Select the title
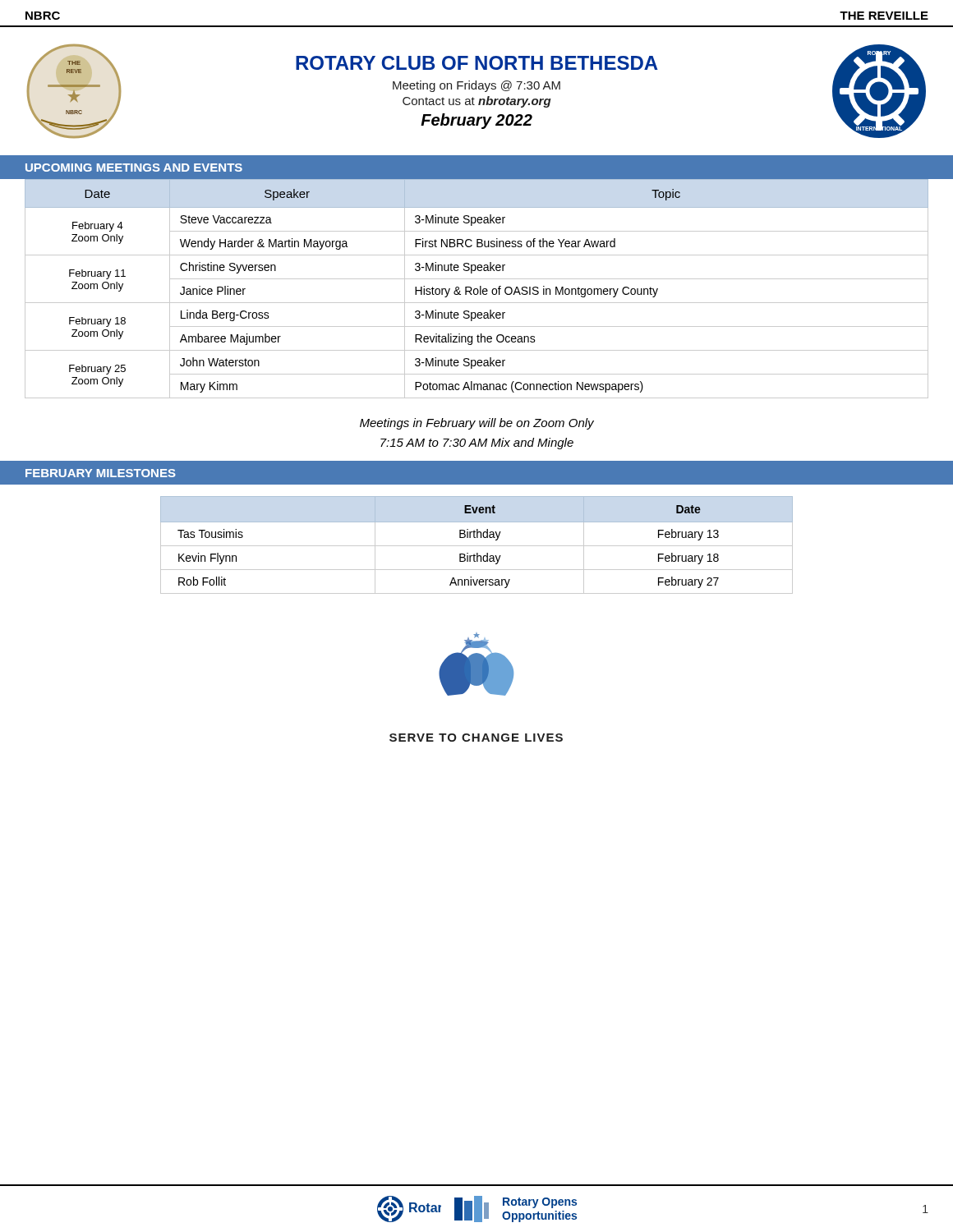The width and height of the screenshot is (953, 1232). coord(476,63)
